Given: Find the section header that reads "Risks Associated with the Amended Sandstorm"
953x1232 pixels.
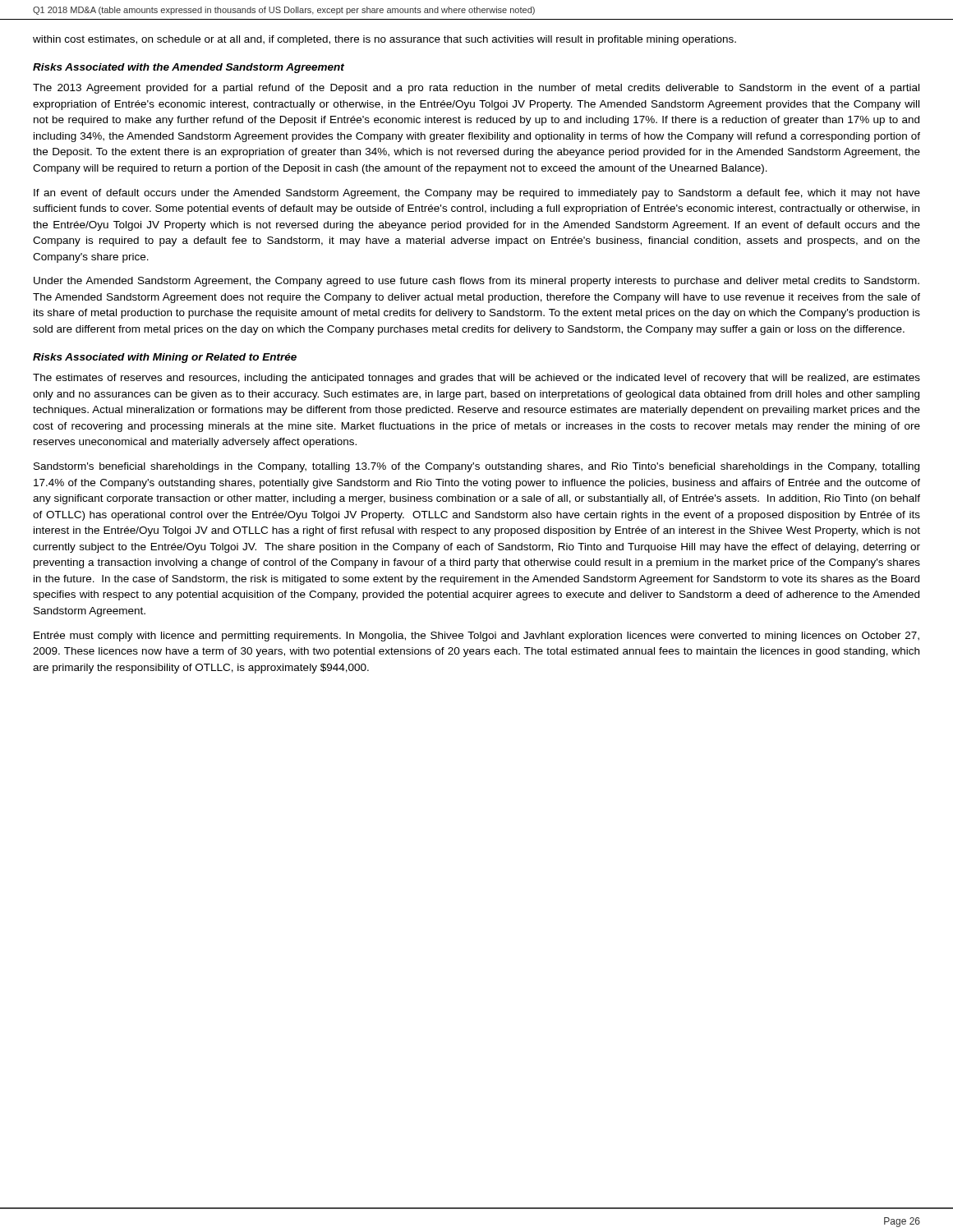Looking at the screenshot, I should click(189, 68).
